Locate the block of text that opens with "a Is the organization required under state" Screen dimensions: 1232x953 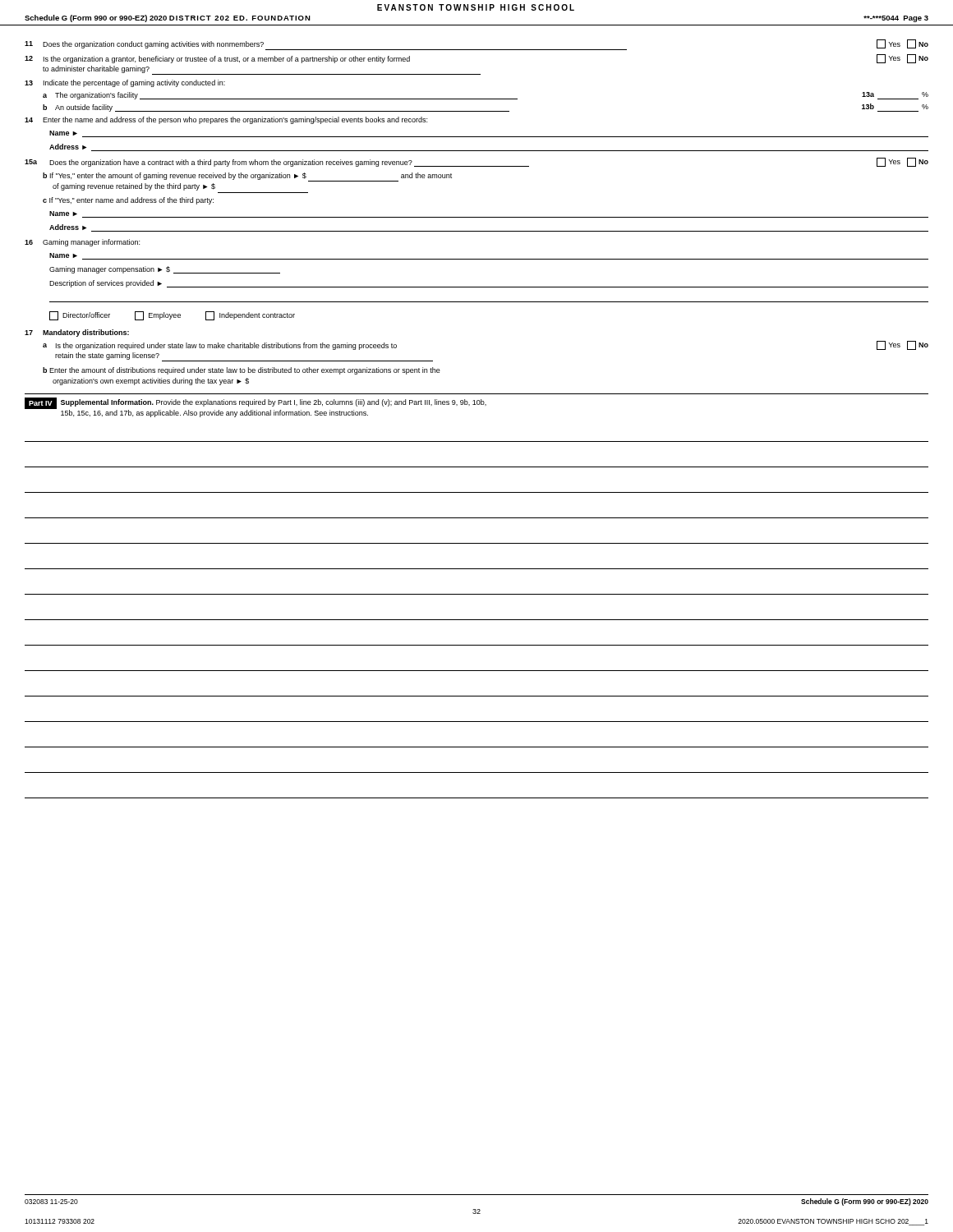219,345
